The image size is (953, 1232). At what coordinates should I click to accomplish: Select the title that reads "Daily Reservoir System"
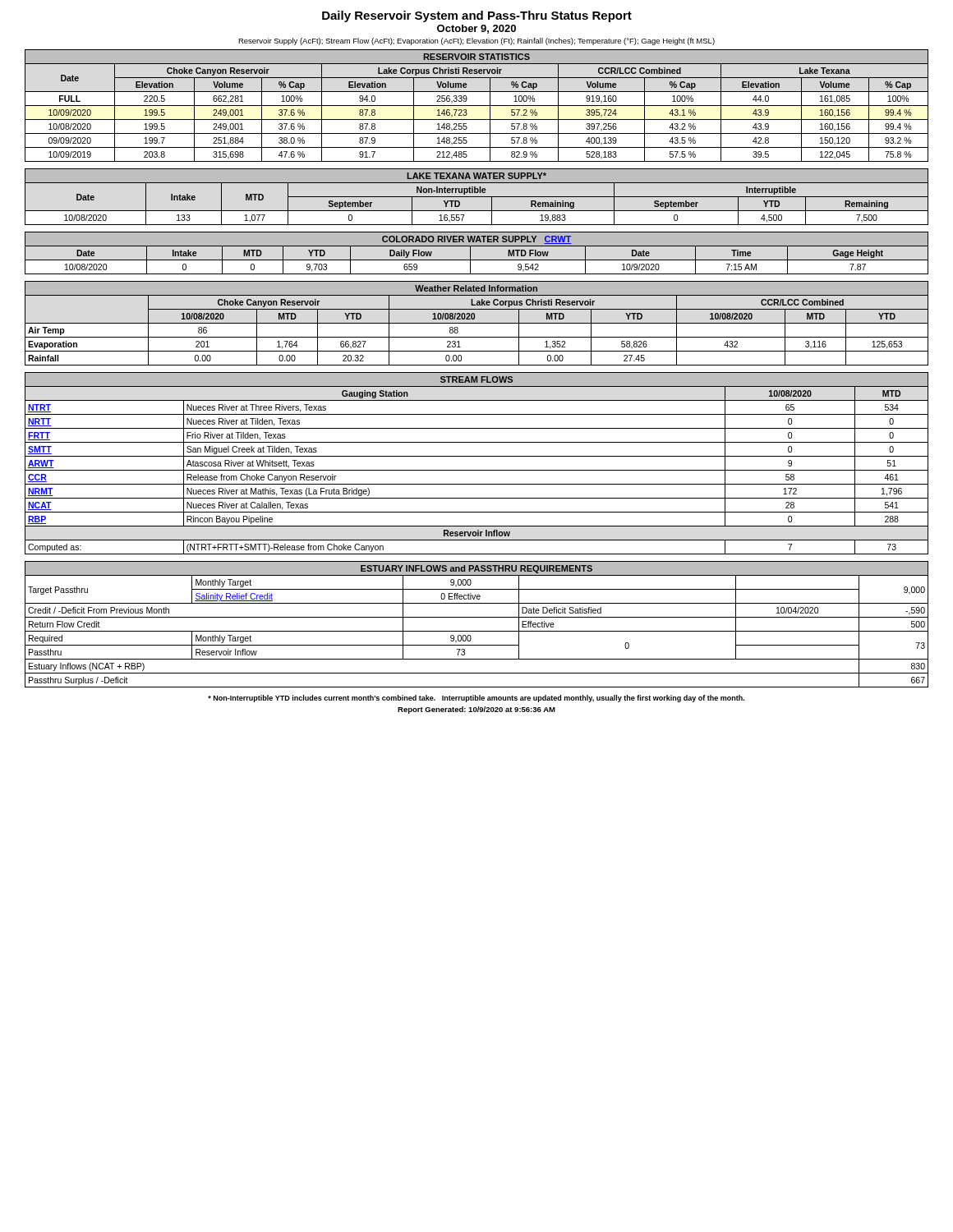click(476, 21)
